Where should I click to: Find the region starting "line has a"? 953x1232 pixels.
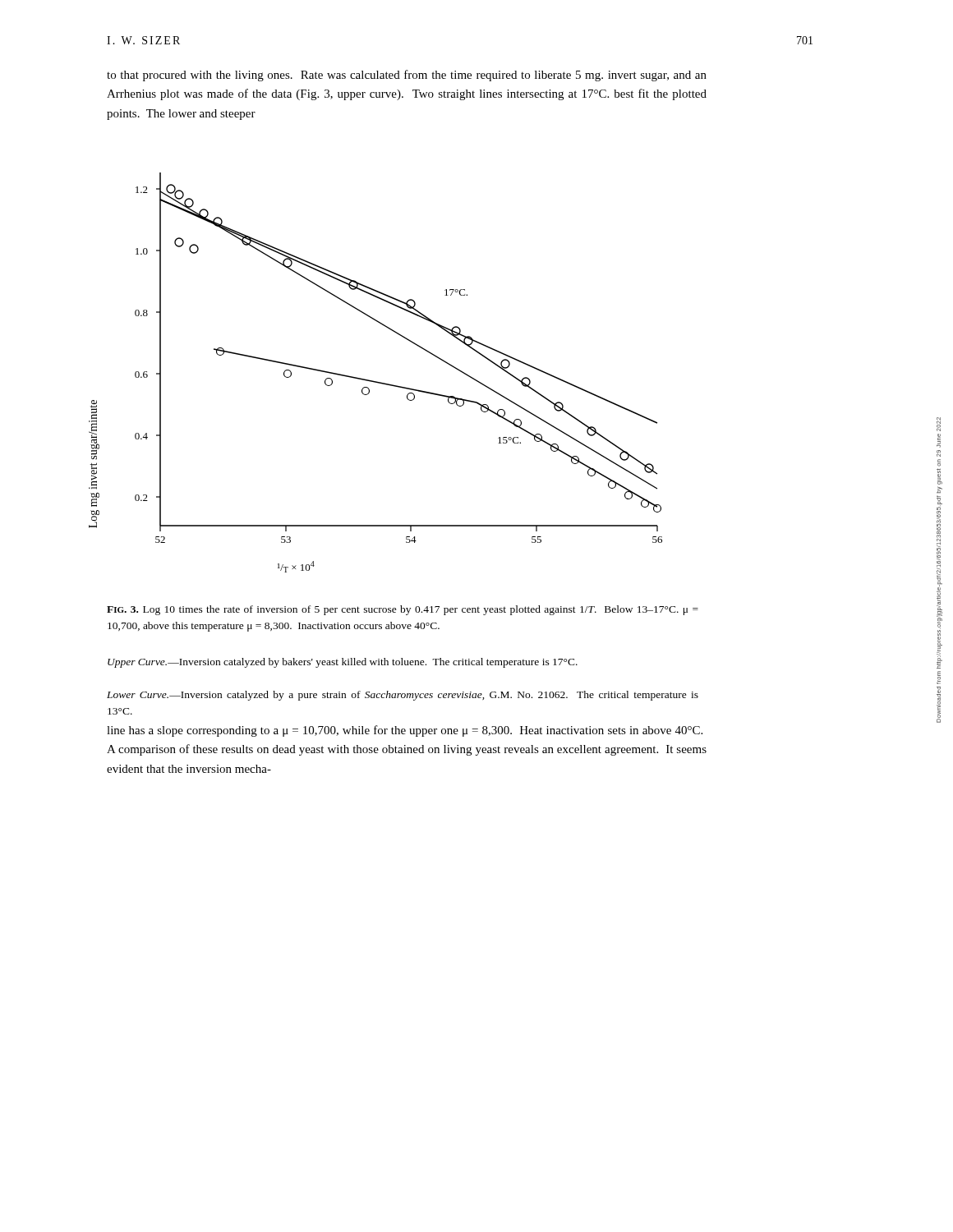coord(407,749)
